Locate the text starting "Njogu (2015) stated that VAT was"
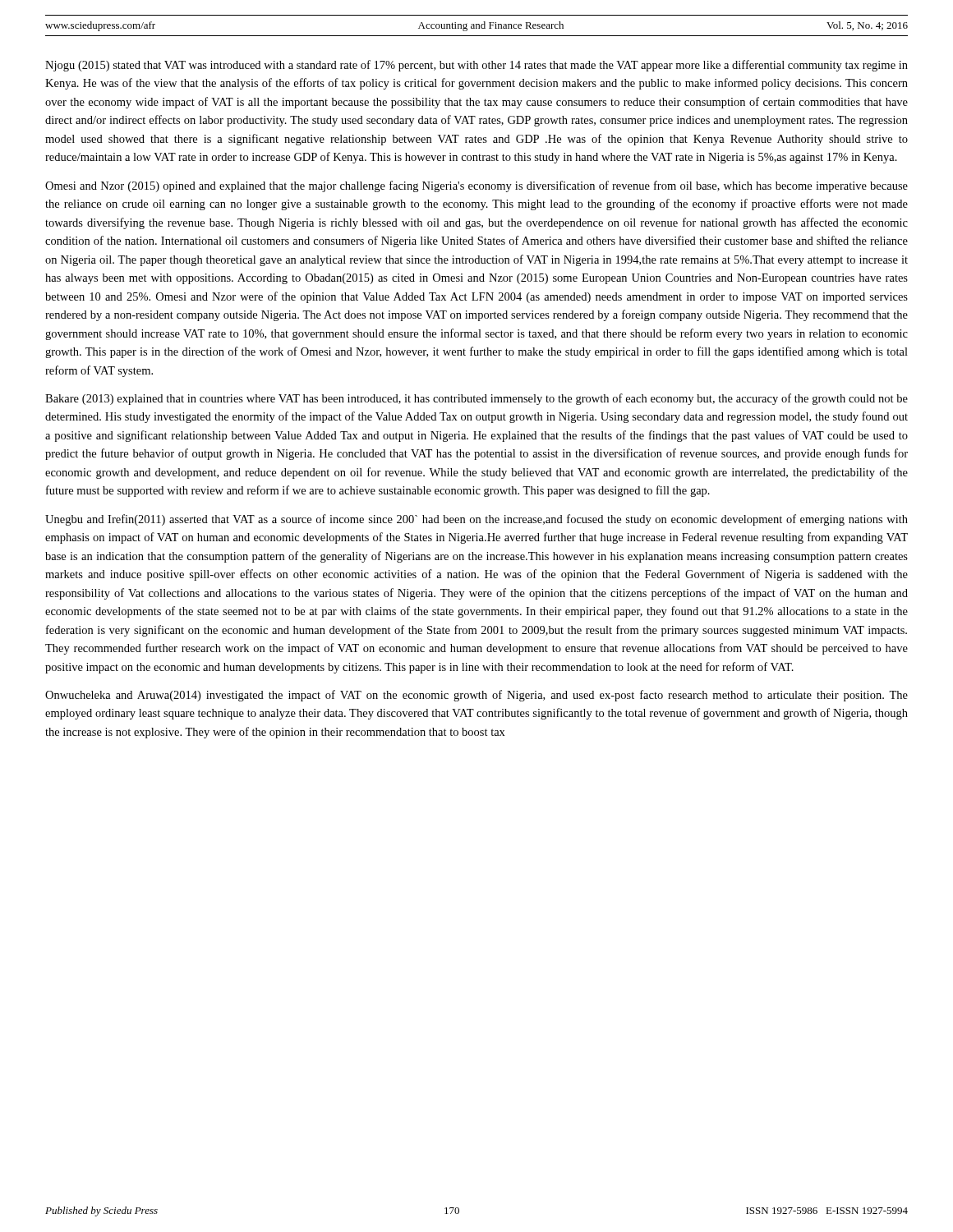Viewport: 953px width, 1232px height. [x=476, y=111]
